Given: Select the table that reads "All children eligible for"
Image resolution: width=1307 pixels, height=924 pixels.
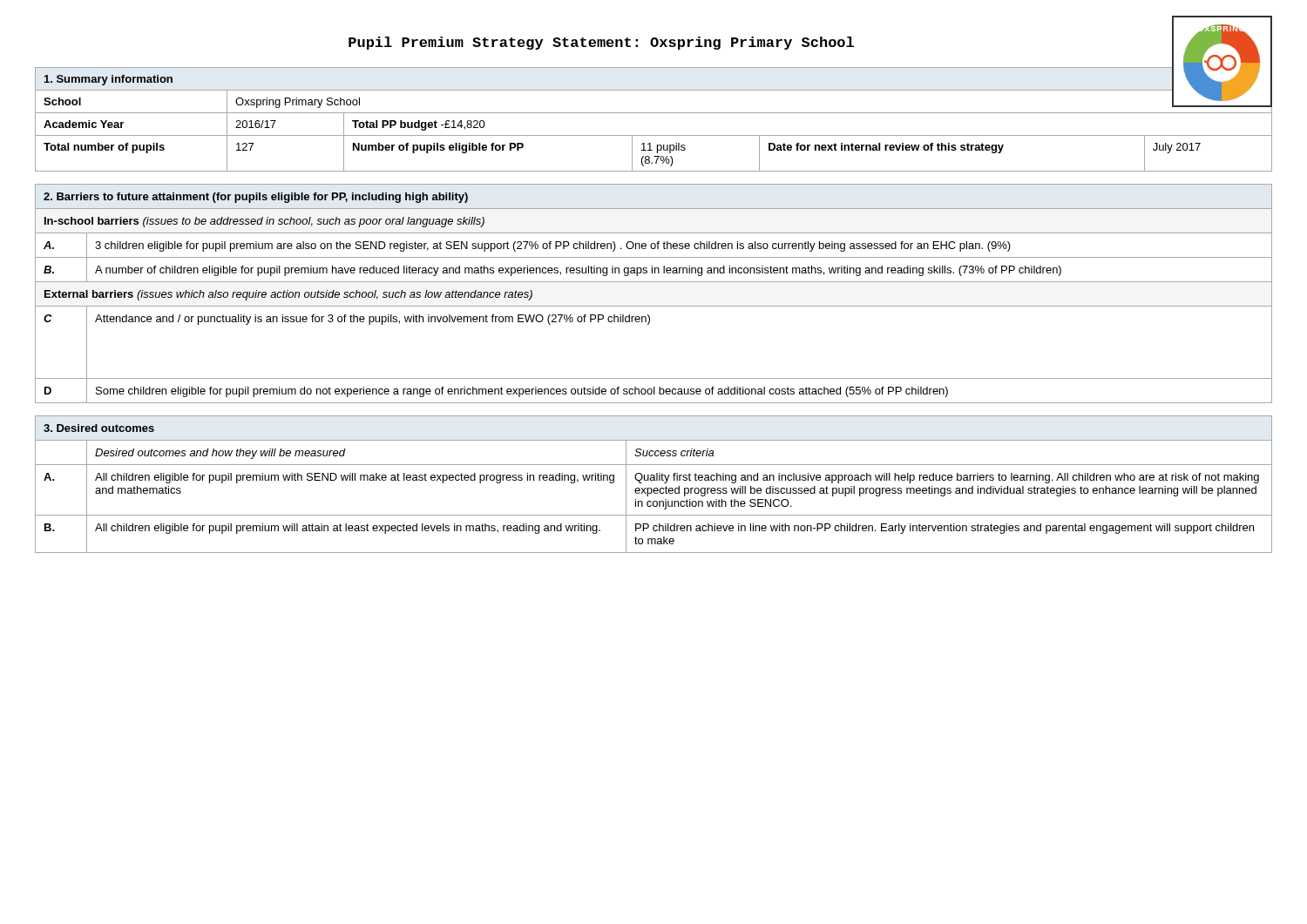Looking at the screenshot, I should pyautogui.click(x=654, y=484).
